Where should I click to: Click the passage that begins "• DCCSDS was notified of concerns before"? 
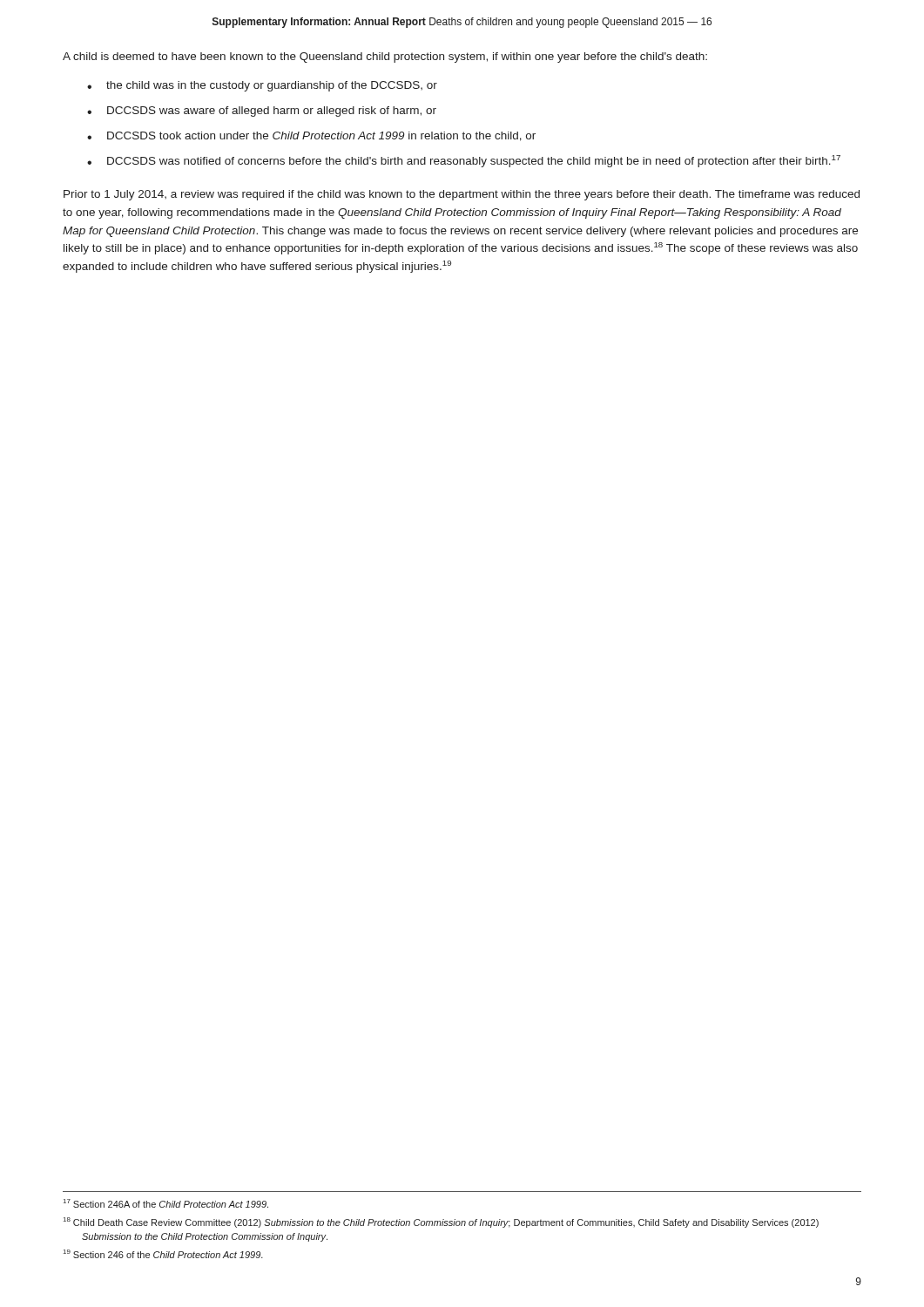click(x=474, y=163)
